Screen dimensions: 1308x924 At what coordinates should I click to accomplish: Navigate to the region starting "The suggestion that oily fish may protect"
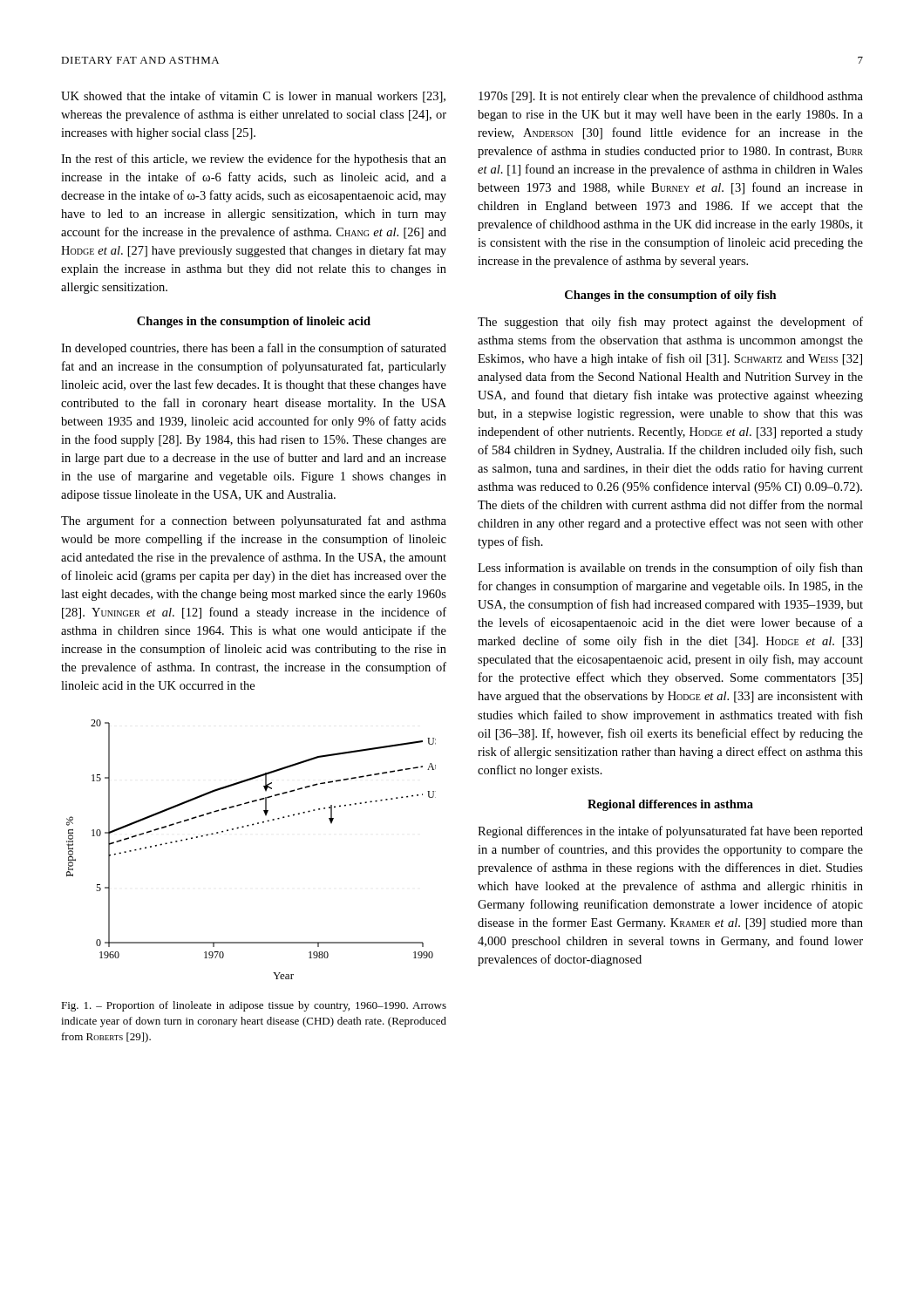[x=670, y=432]
